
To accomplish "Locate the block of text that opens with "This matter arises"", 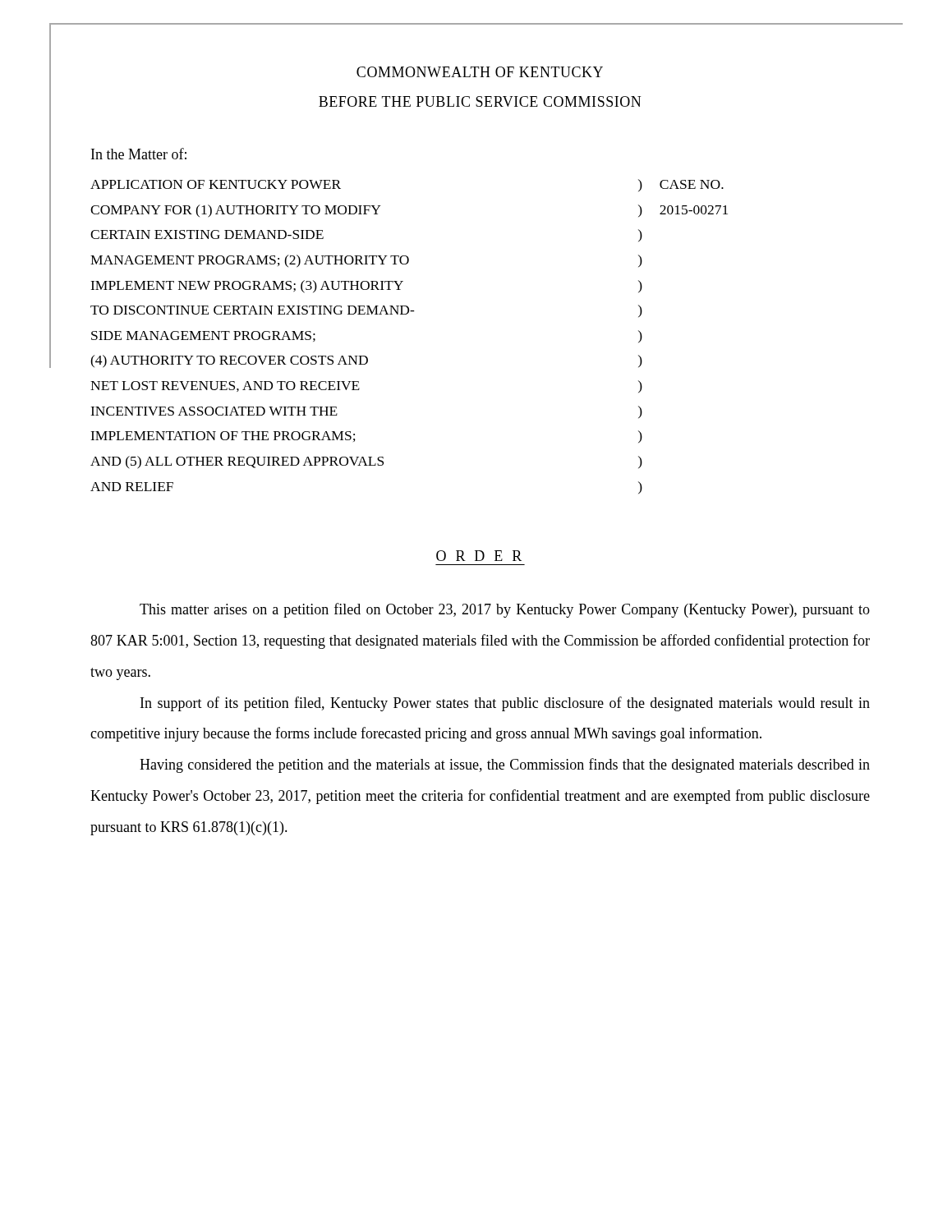I will [x=480, y=641].
